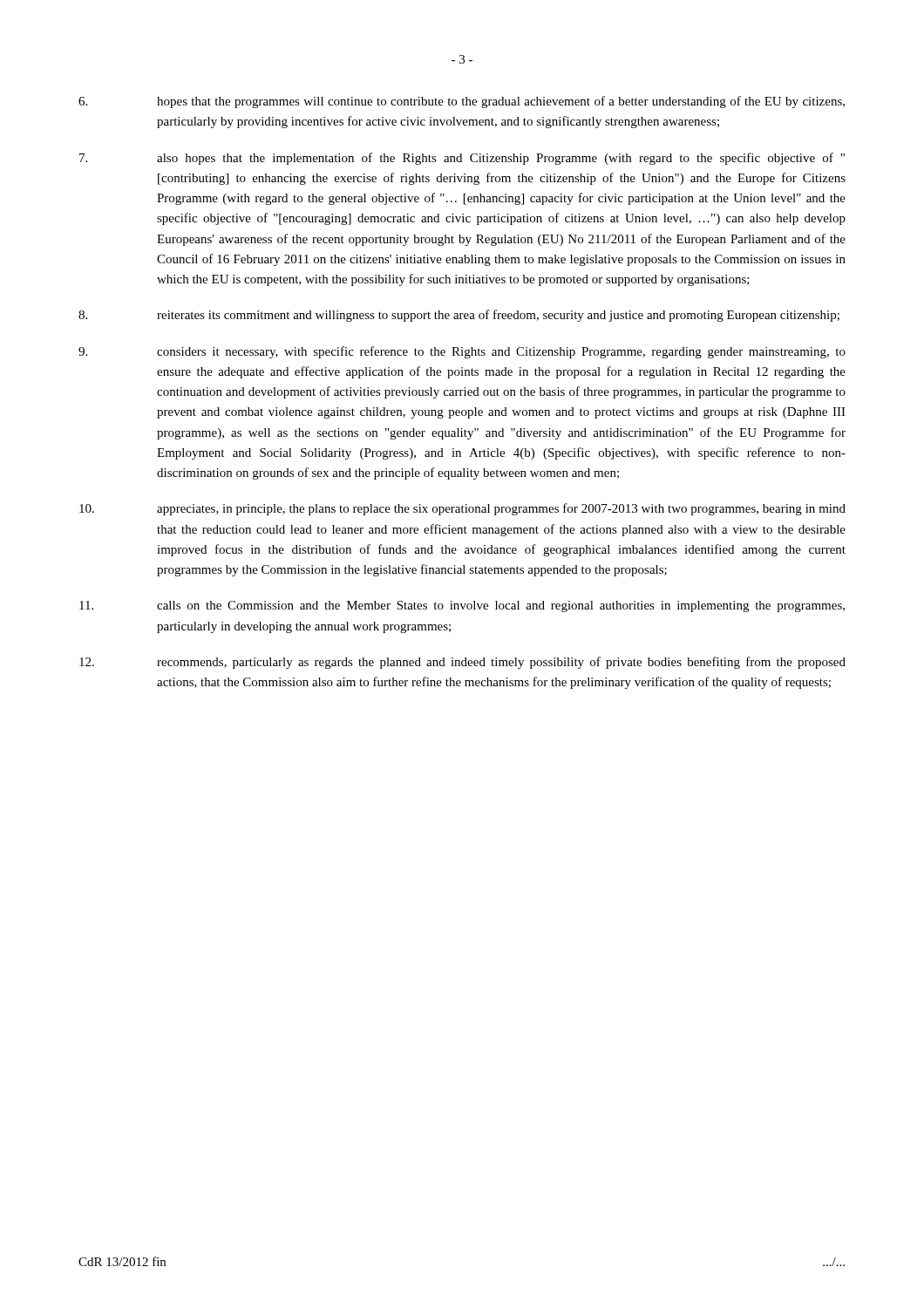The width and height of the screenshot is (924, 1308).
Task: Click on the list item containing "9. considers it necessary,"
Action: pos(462,412)
